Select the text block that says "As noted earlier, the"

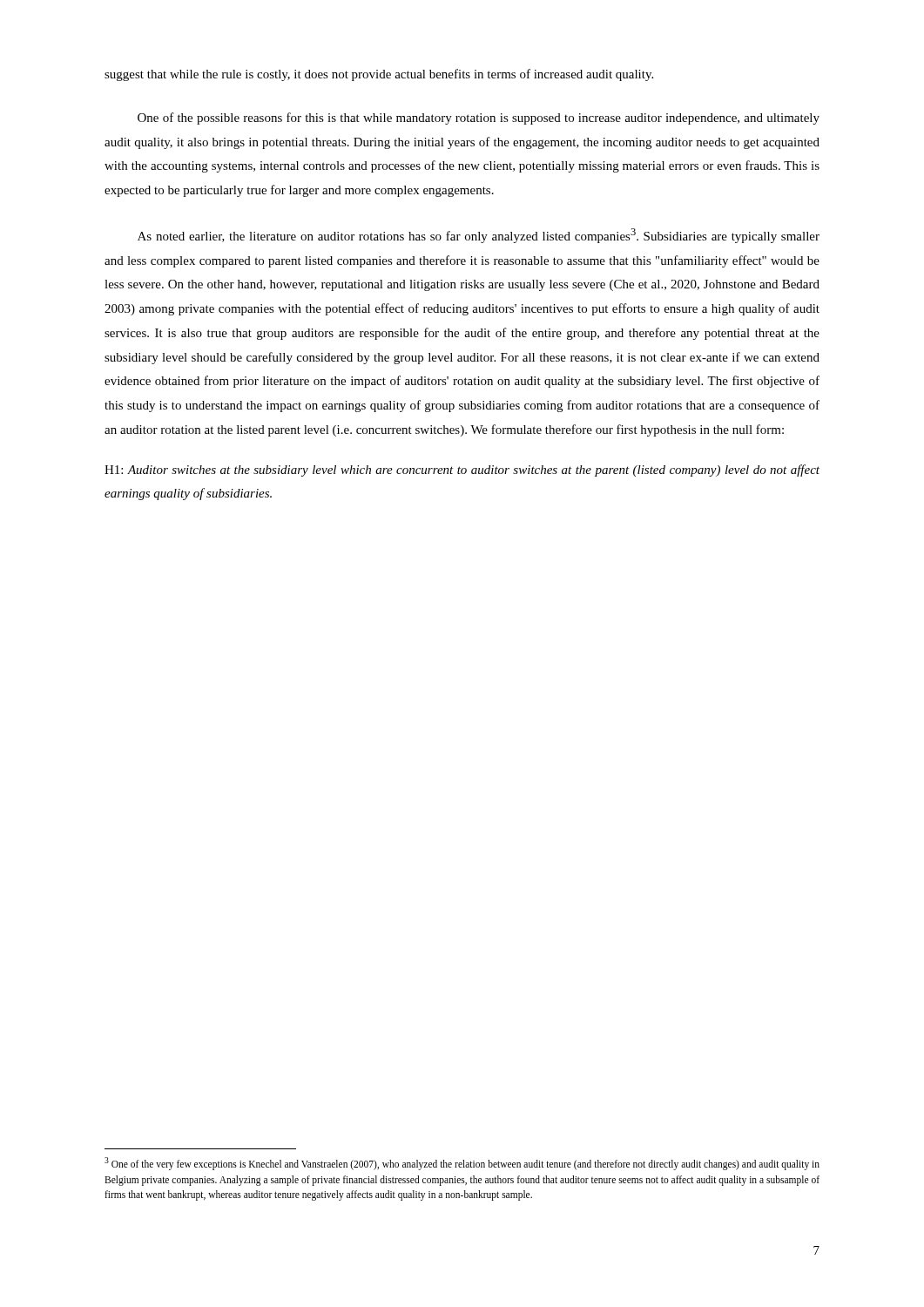462,332
